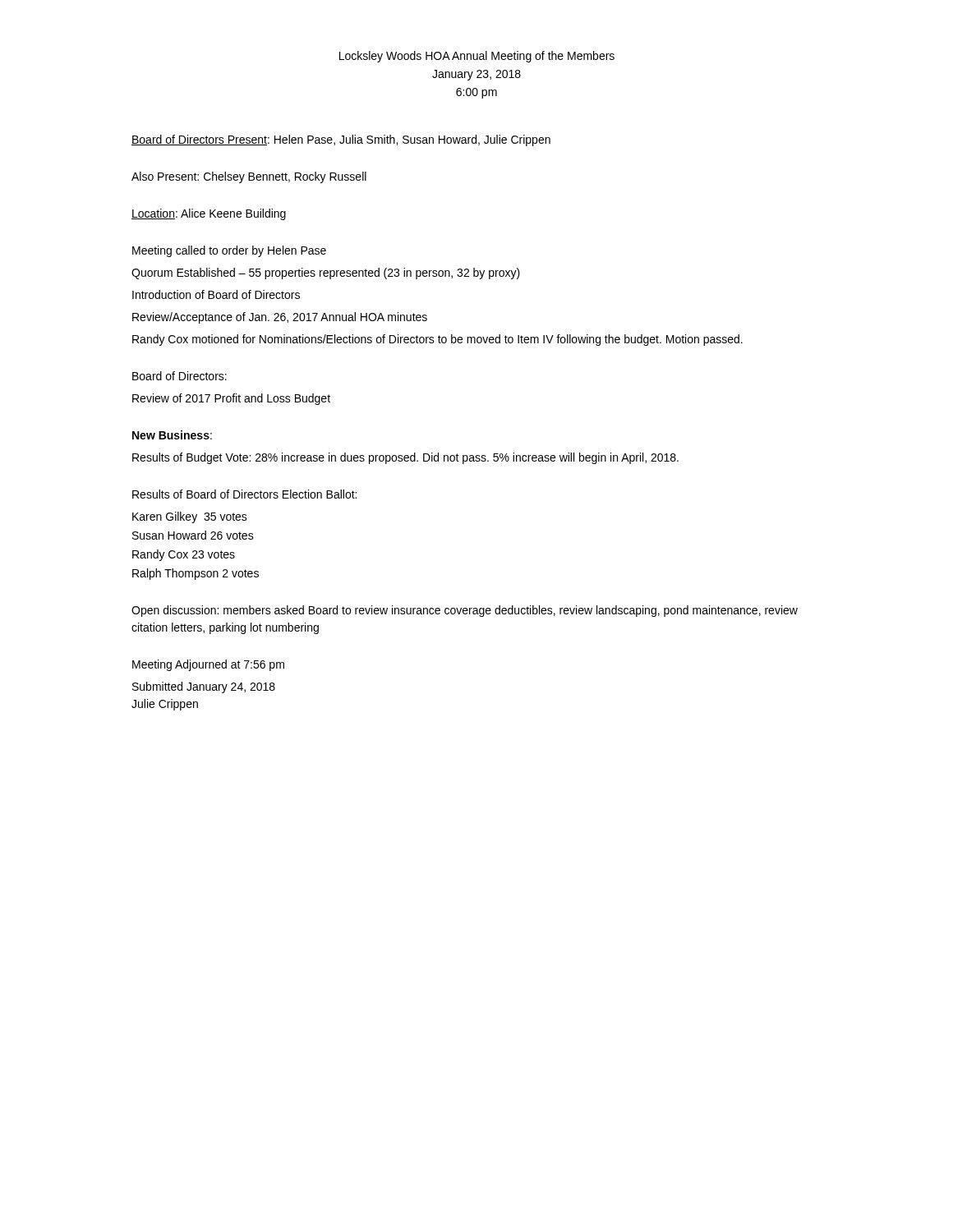Screen dimensions: 1232x953
Task: Navigate to the element starting "Results of Board"
Action: click(245, 494)
